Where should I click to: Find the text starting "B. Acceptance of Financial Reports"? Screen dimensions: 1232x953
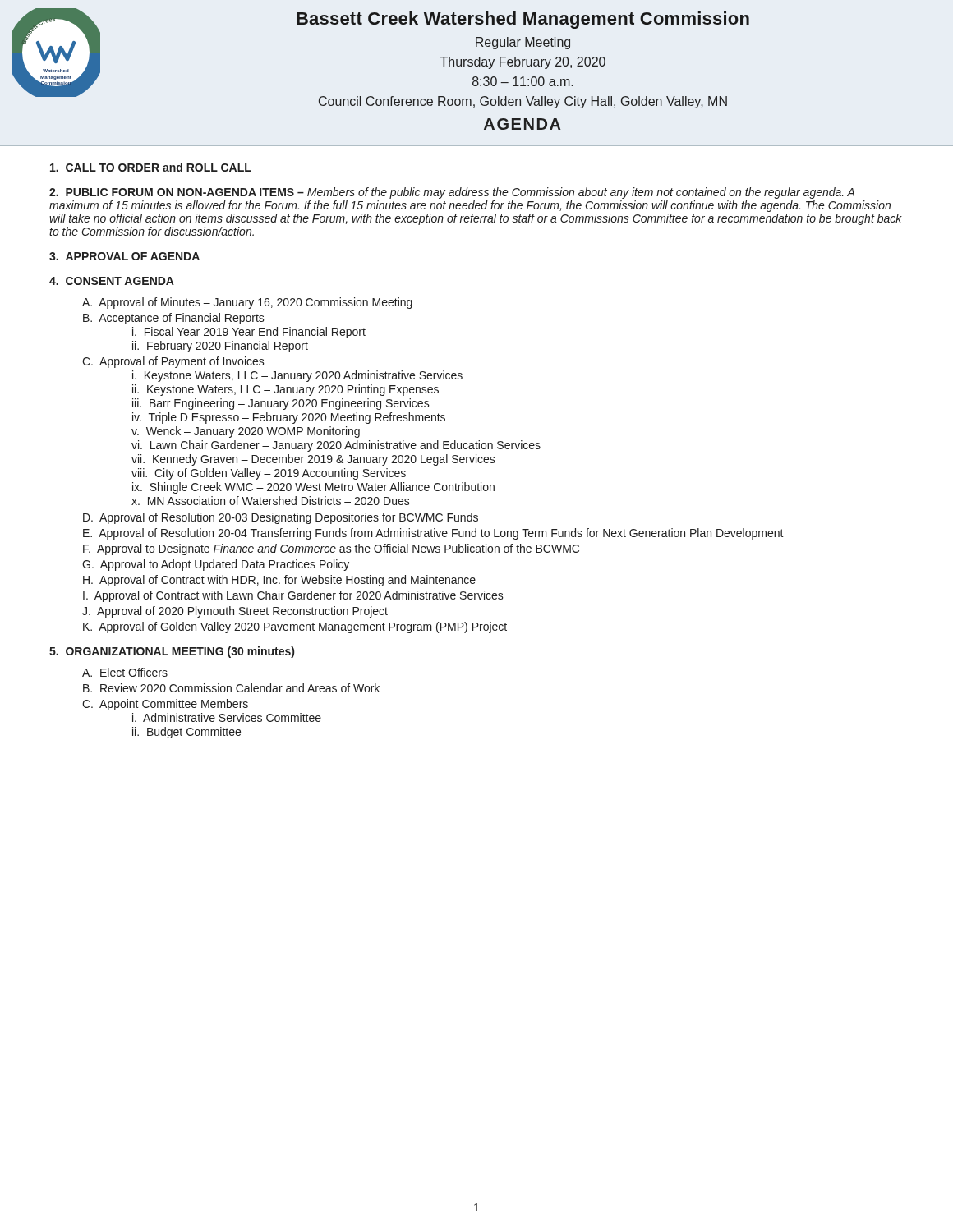(x=173, y=318)
